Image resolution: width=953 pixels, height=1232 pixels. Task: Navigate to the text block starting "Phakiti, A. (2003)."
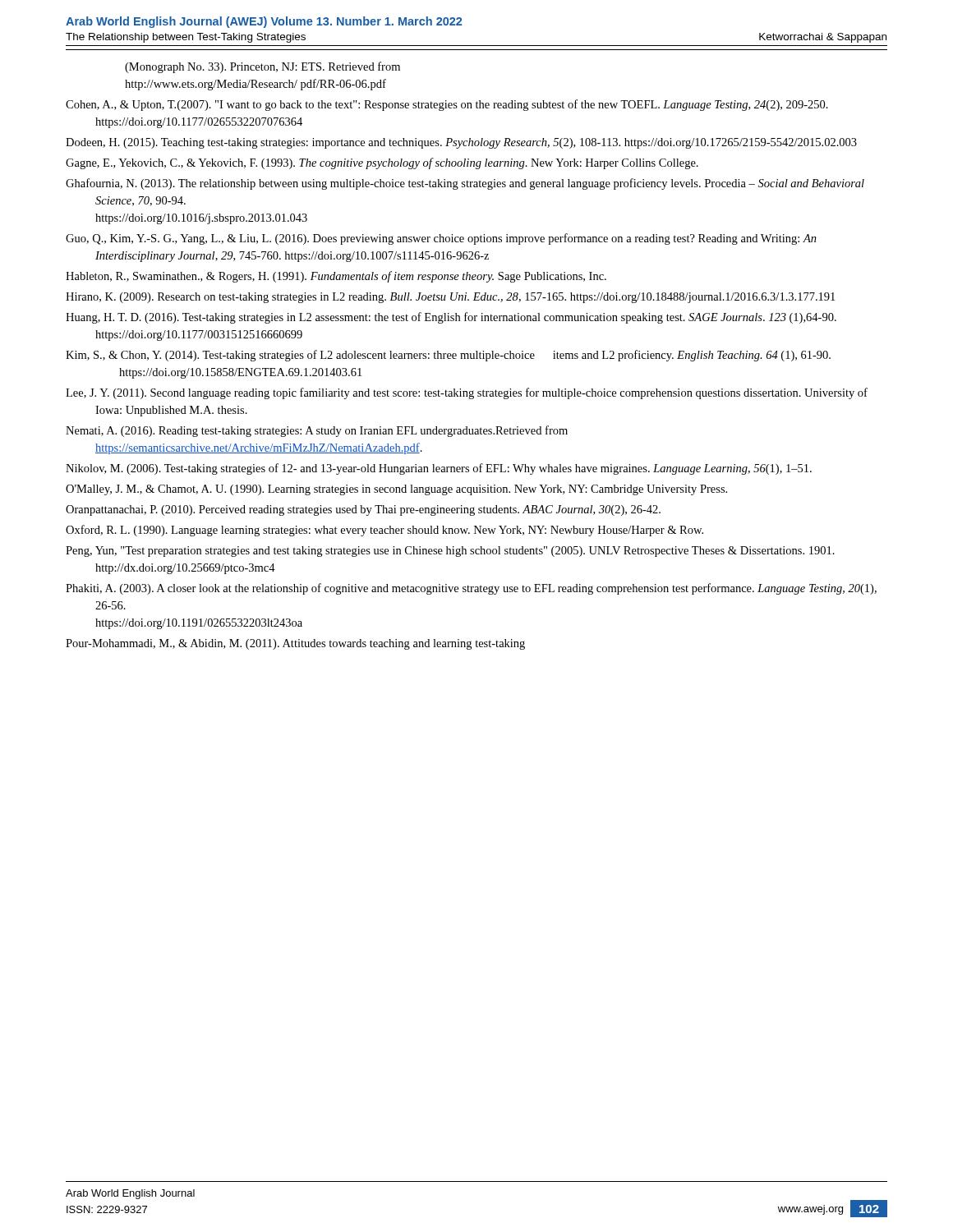coord(471,589)
